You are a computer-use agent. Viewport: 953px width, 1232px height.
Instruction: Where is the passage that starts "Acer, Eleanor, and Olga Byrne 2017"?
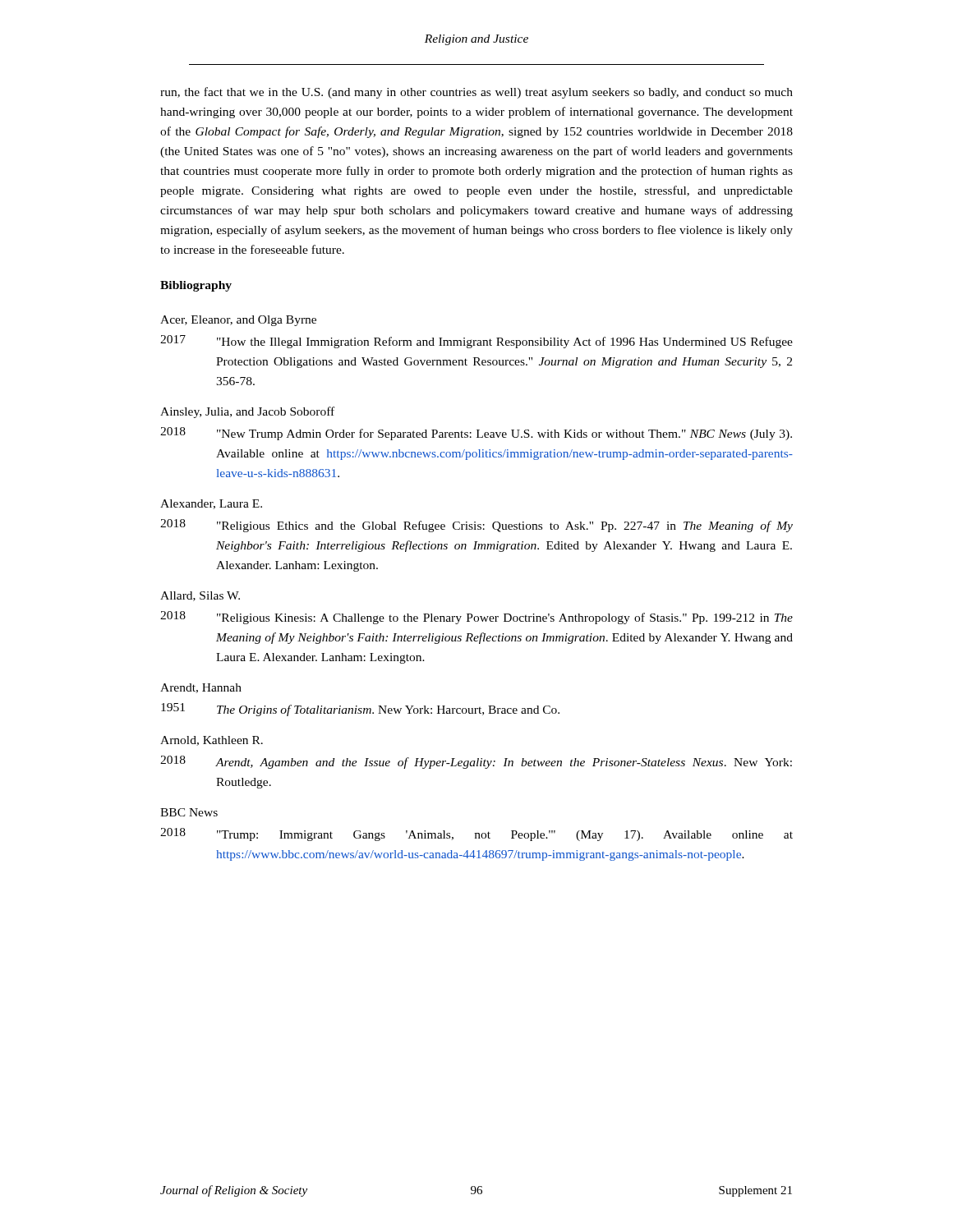(x=476, y=352)
